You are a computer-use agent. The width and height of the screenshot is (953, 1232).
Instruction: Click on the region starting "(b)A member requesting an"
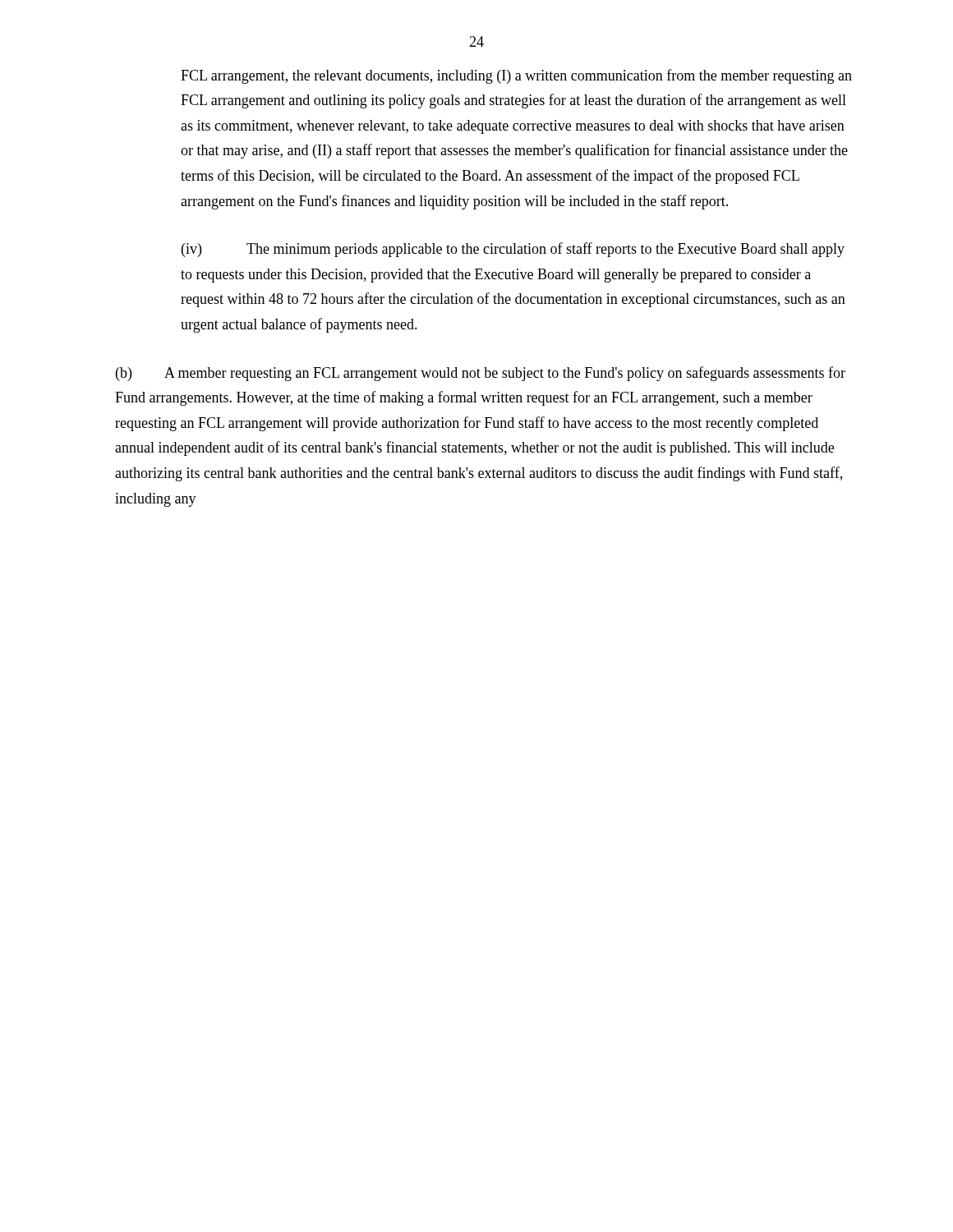click(480, 433)
